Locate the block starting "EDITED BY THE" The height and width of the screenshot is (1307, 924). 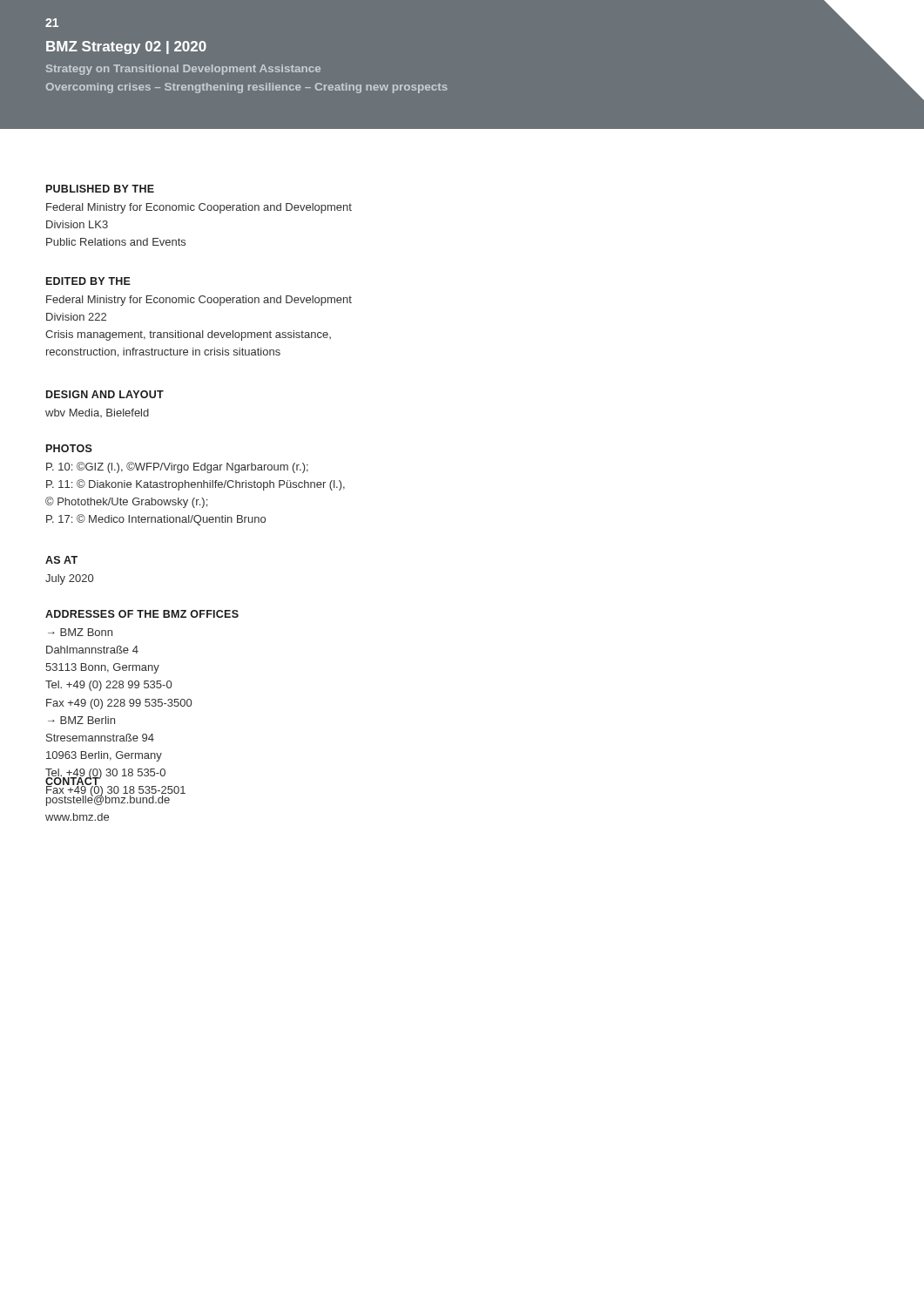88,281
